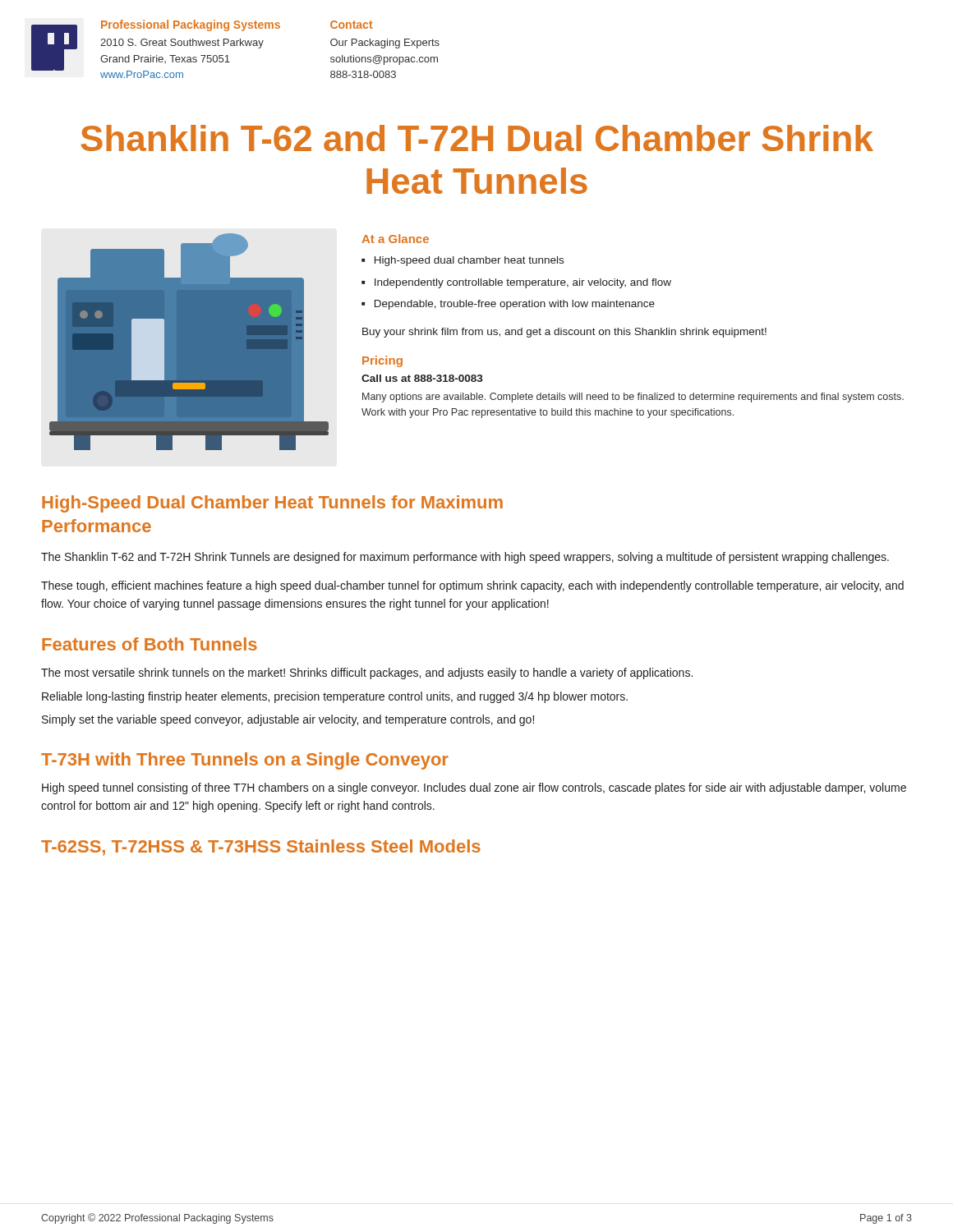Find the section header containing "Features of Both"
The width and height of the screenshot is (953, 1232).
pos(149,645)
